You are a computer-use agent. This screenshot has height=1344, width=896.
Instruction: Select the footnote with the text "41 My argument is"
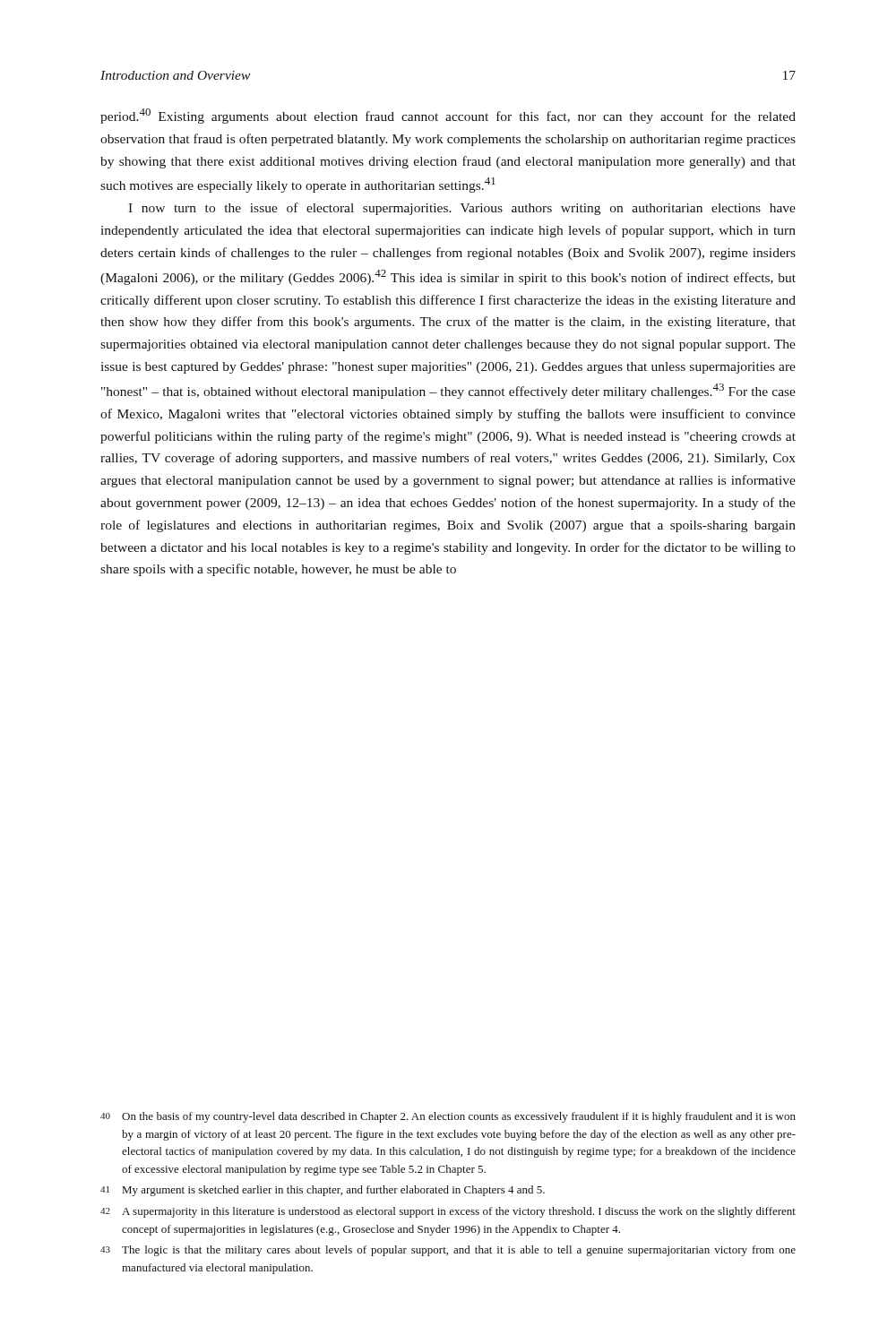click(448, 1190)
